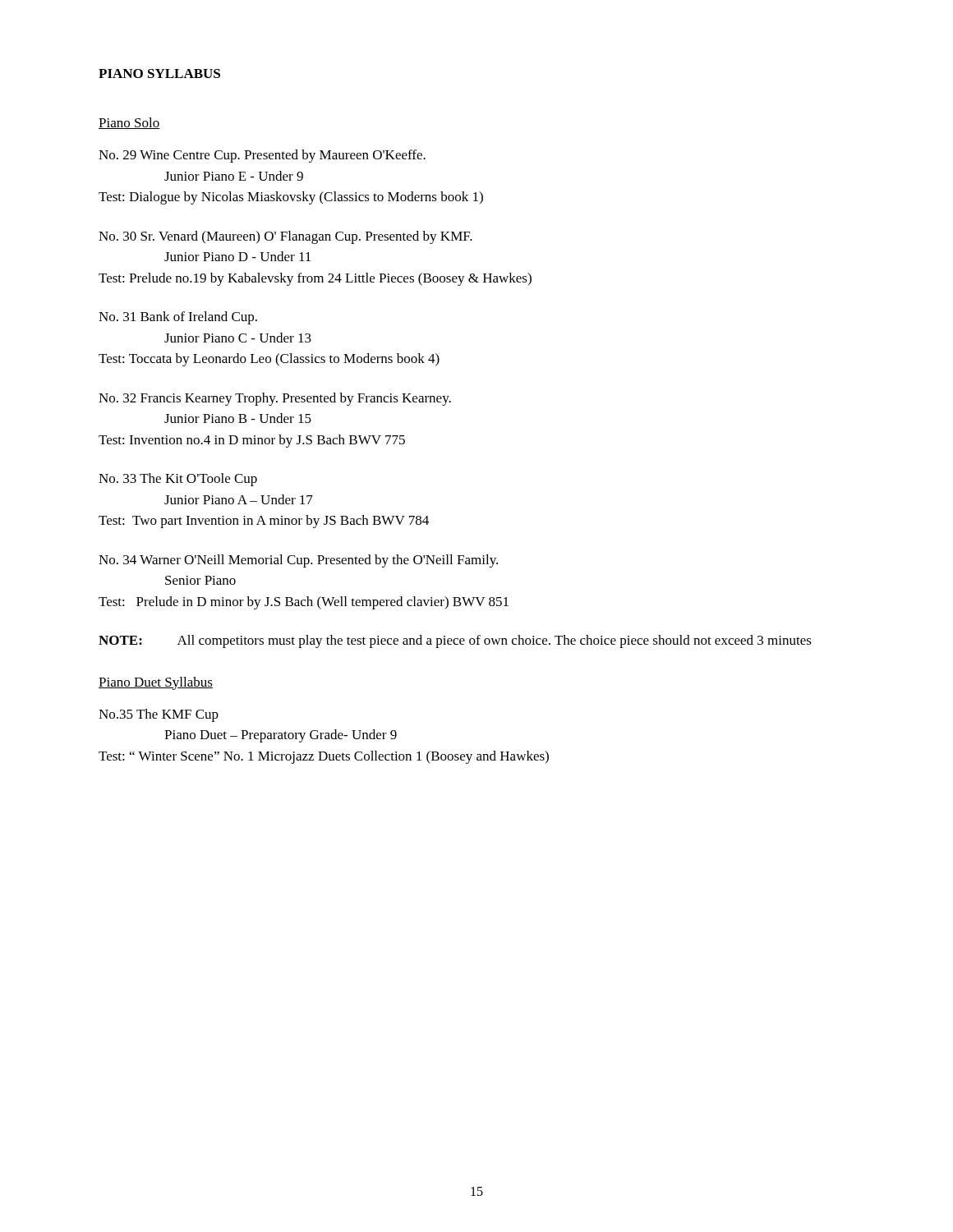Find "Piano Duet Syllabus" on this page
Screen dimensions: 1232x953
156,682
